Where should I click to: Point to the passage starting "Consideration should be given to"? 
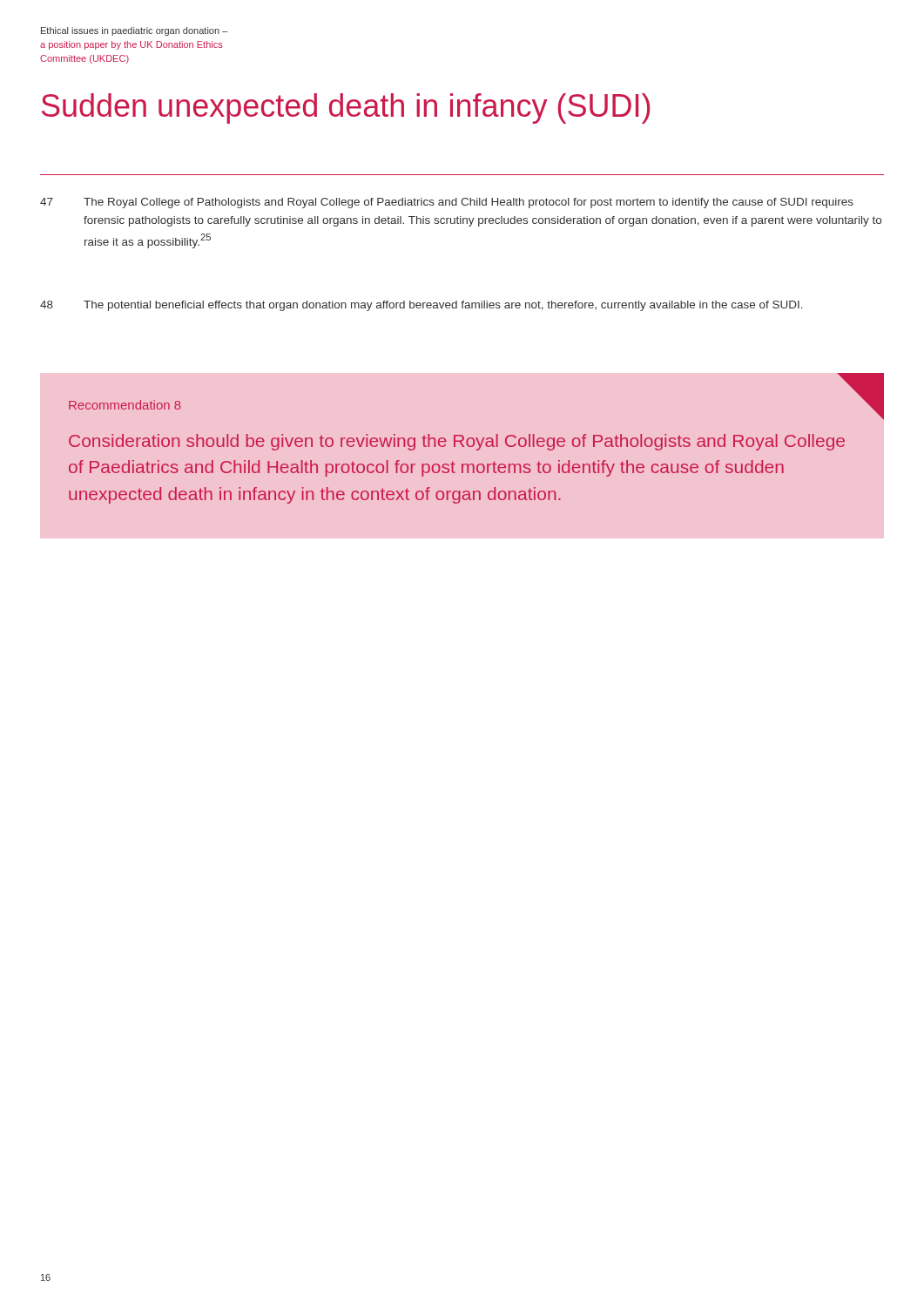[457, 467]
